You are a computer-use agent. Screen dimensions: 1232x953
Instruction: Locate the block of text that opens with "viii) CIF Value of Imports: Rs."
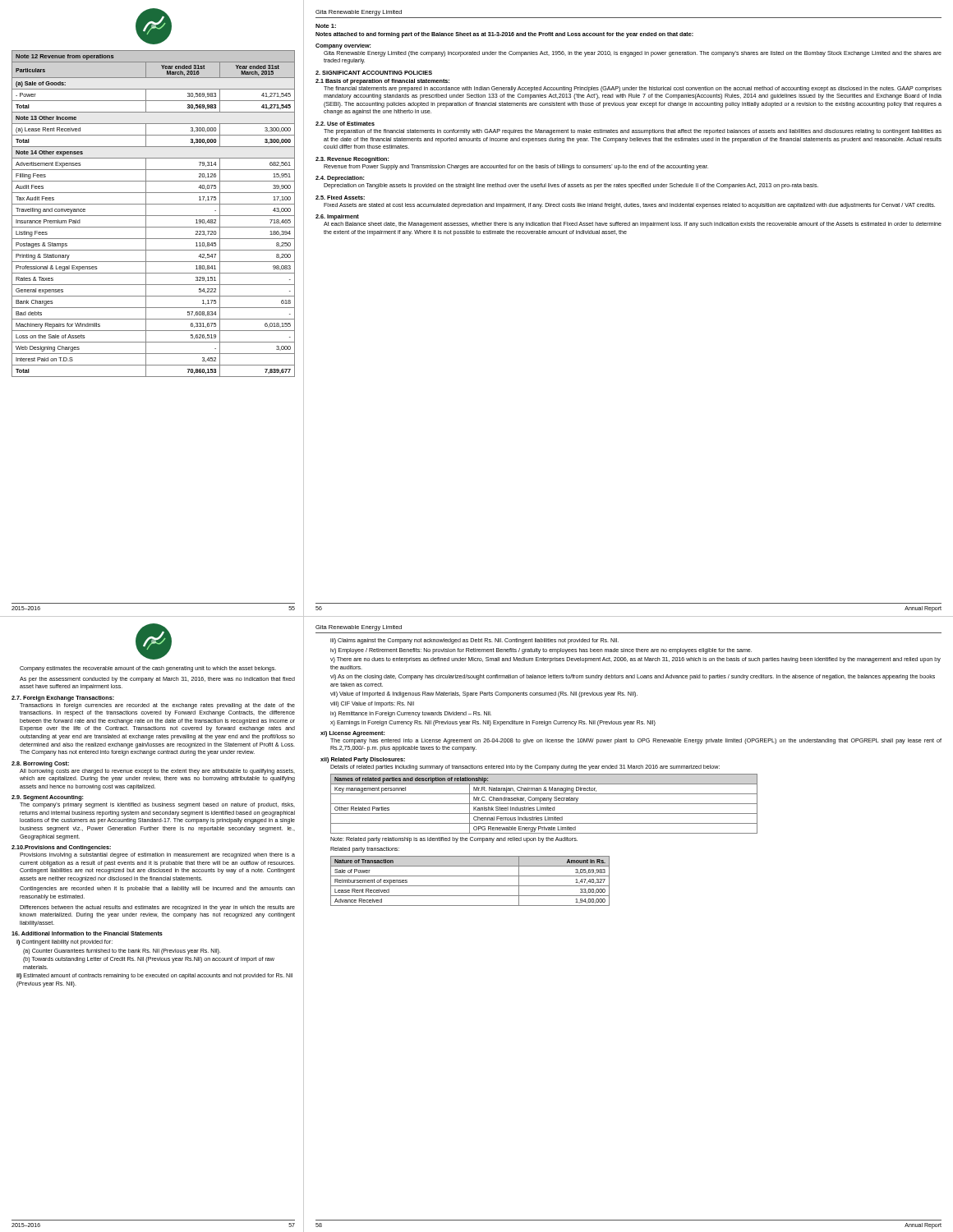tap(372, 704)
